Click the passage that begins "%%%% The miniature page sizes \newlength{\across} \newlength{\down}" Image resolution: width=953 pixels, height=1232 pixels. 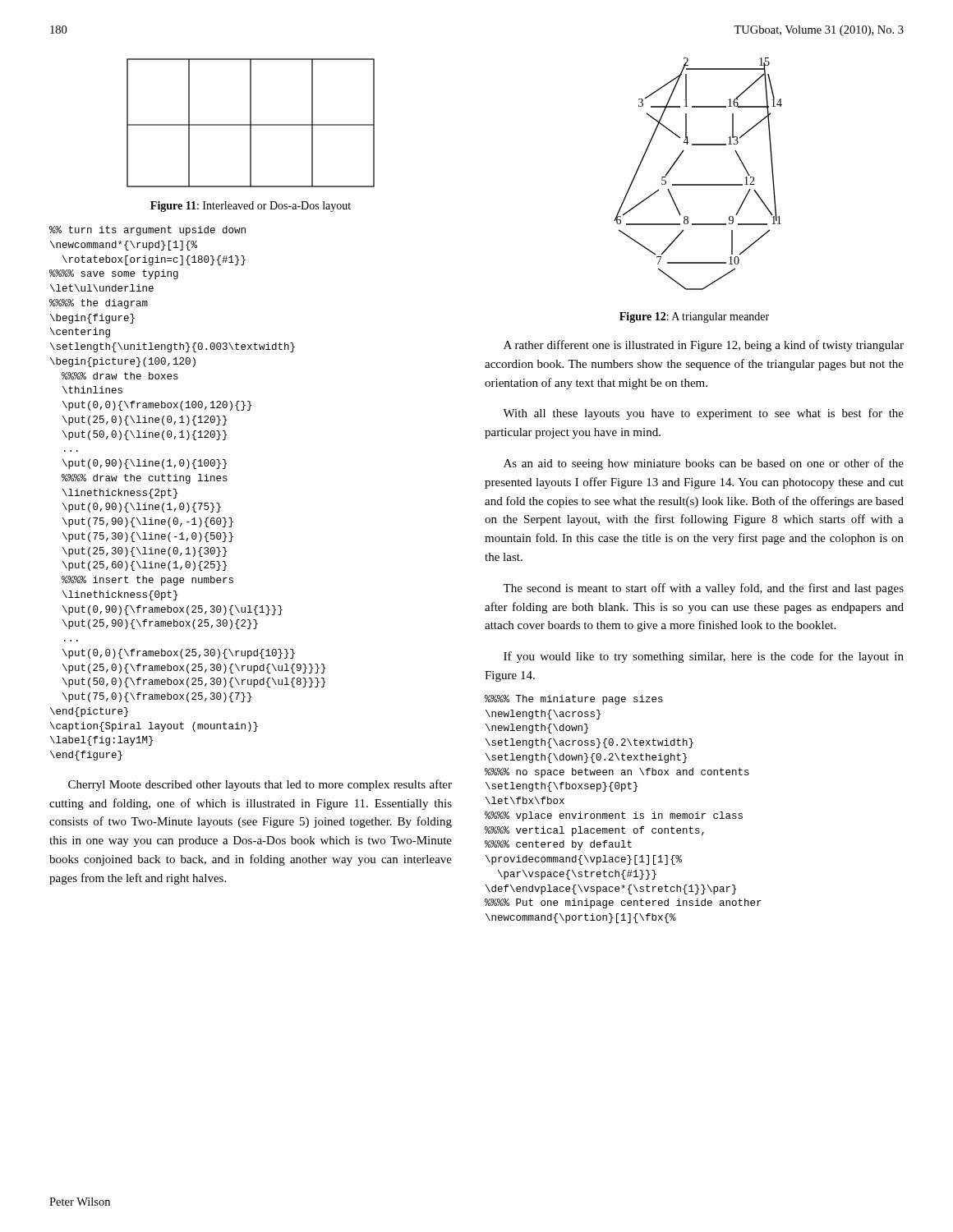click(623, 809)
